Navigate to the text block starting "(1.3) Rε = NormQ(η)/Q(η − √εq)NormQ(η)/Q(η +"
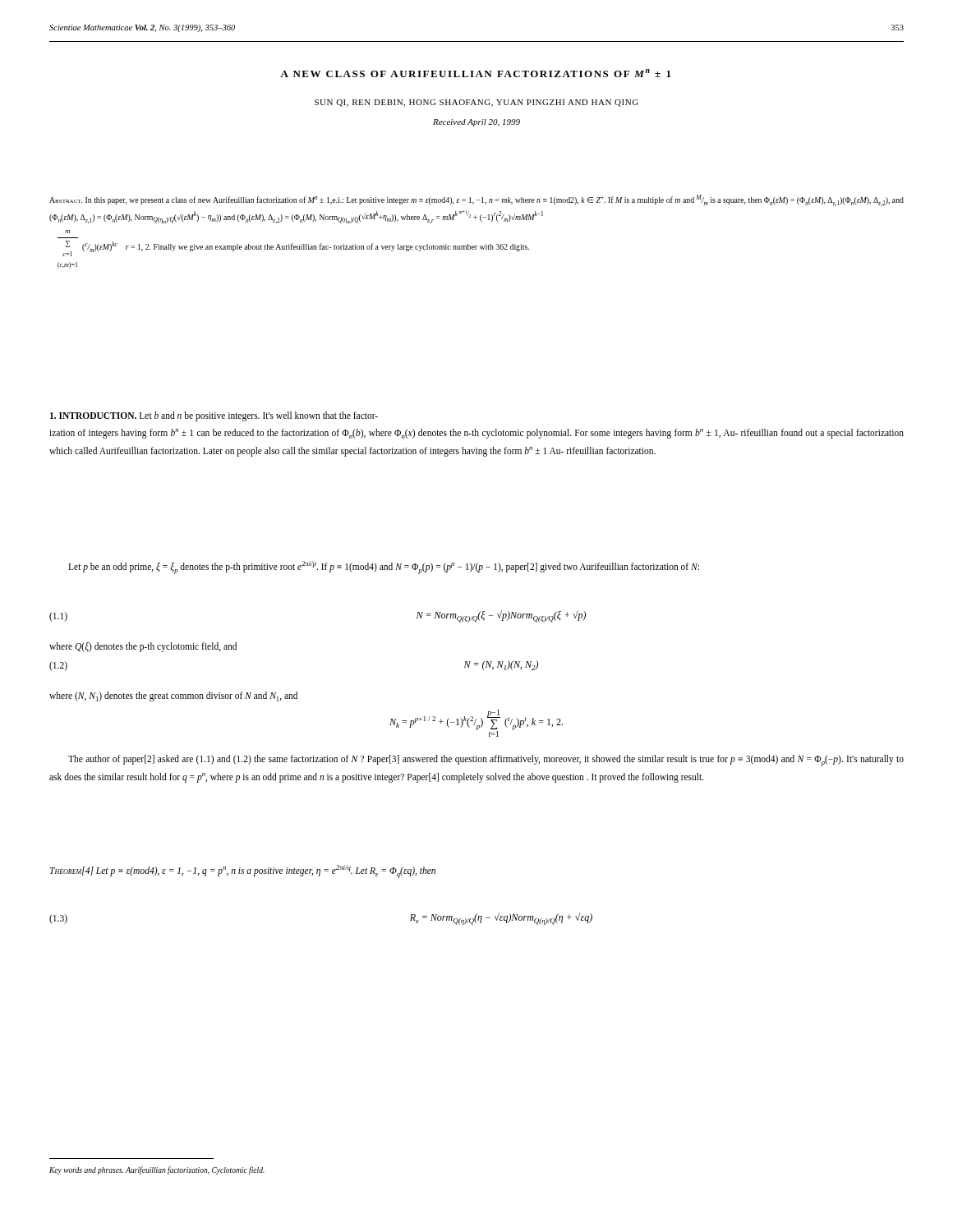Image resolution: width=953 pixels, height=1232 pixels. 476,918
